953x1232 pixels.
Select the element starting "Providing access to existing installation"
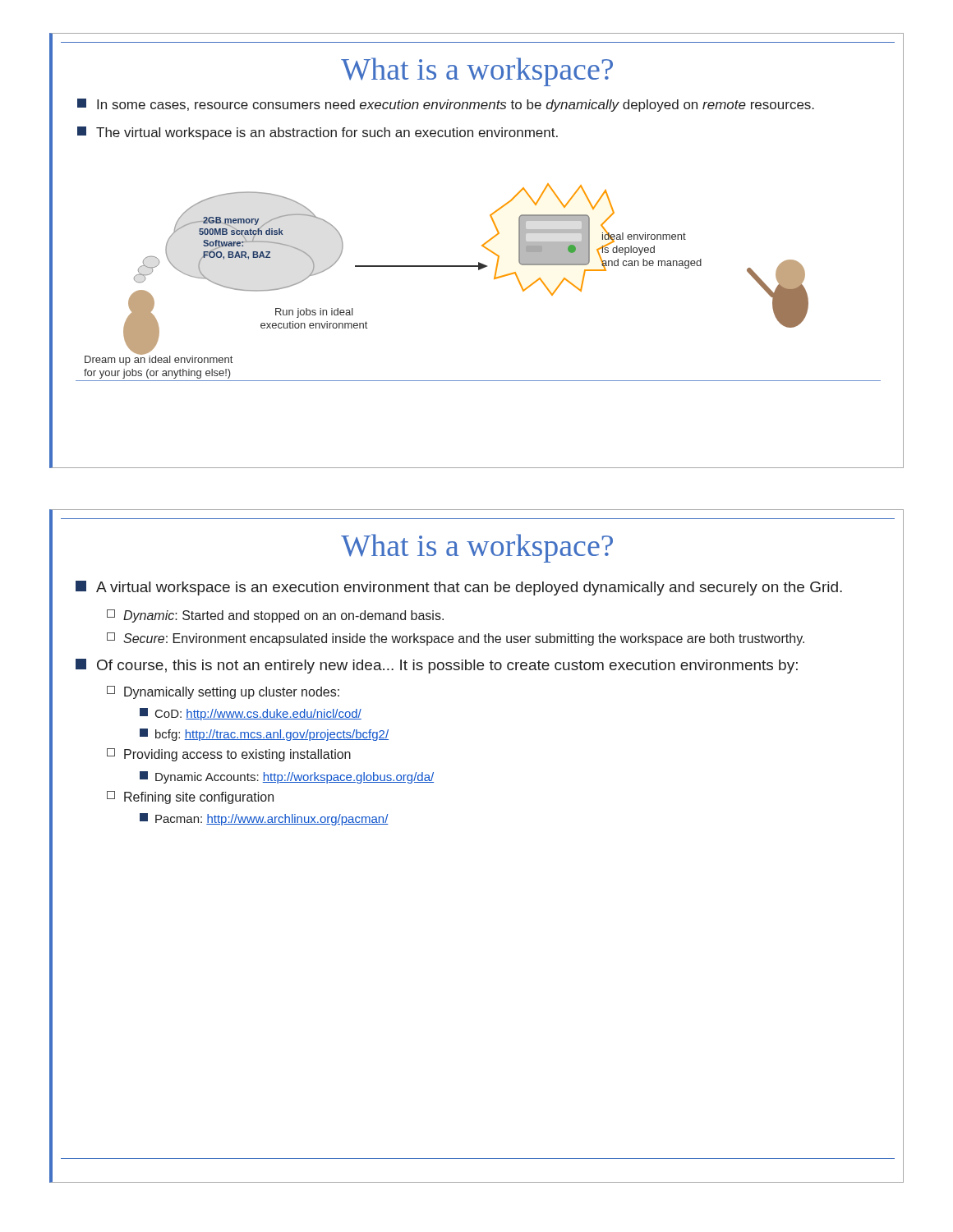click(x=229, y=755)
